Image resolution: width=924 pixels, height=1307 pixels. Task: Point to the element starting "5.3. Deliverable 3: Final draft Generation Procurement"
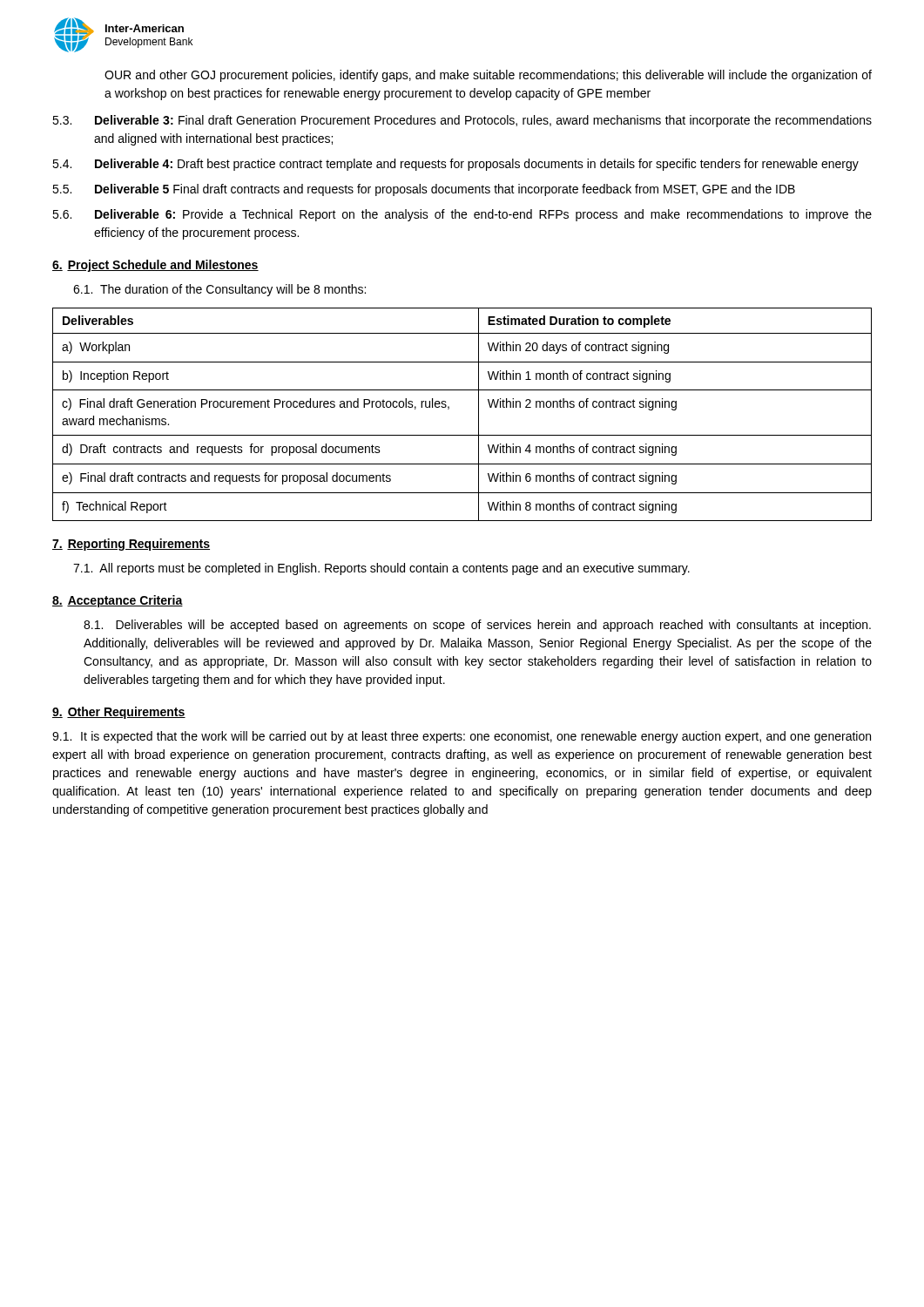click(x=462, y=130)
